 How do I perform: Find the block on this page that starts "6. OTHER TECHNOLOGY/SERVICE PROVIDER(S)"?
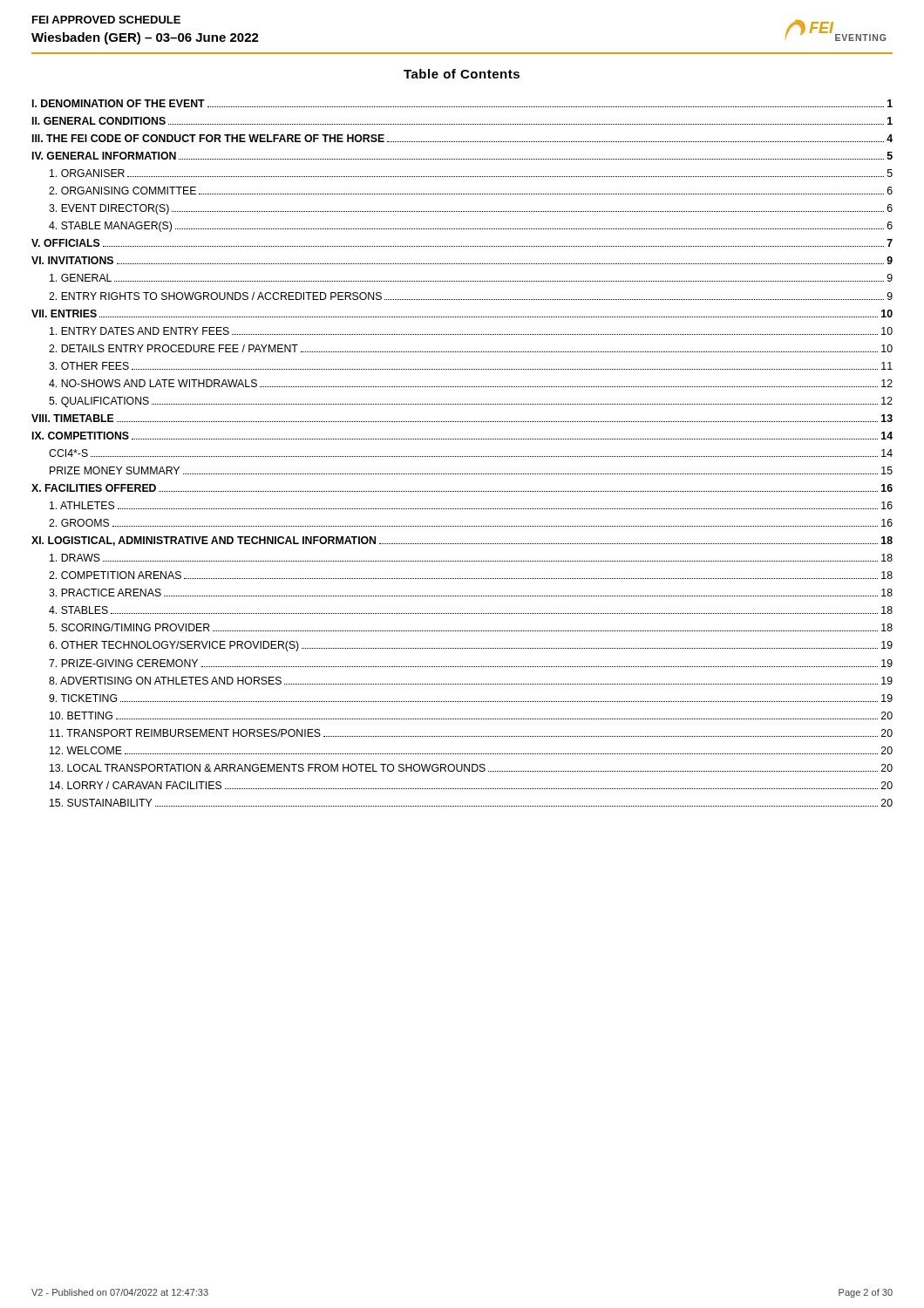[x=471, y=646]
